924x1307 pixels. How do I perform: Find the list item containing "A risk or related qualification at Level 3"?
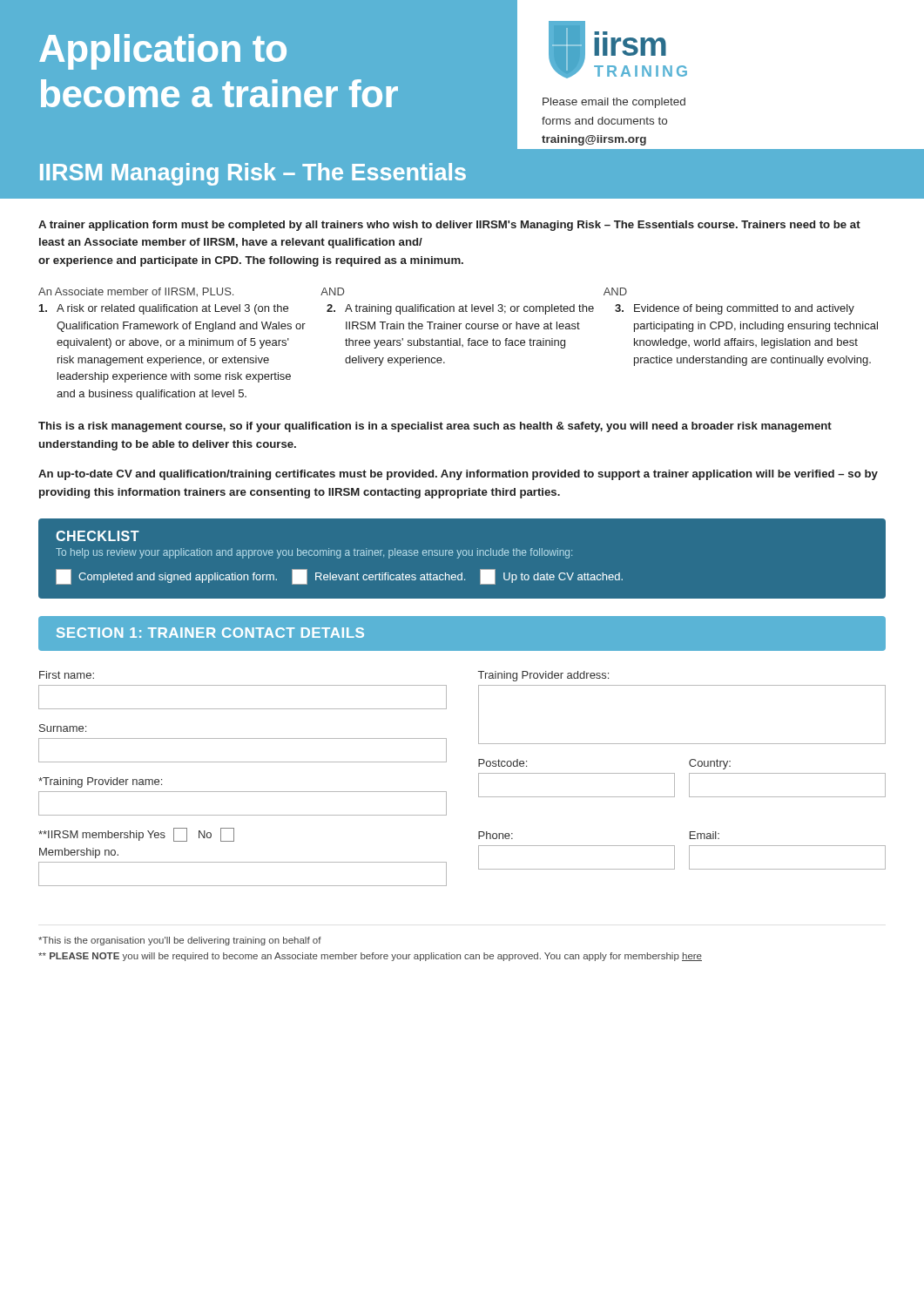pyautogui.click(x=174, y=351)
